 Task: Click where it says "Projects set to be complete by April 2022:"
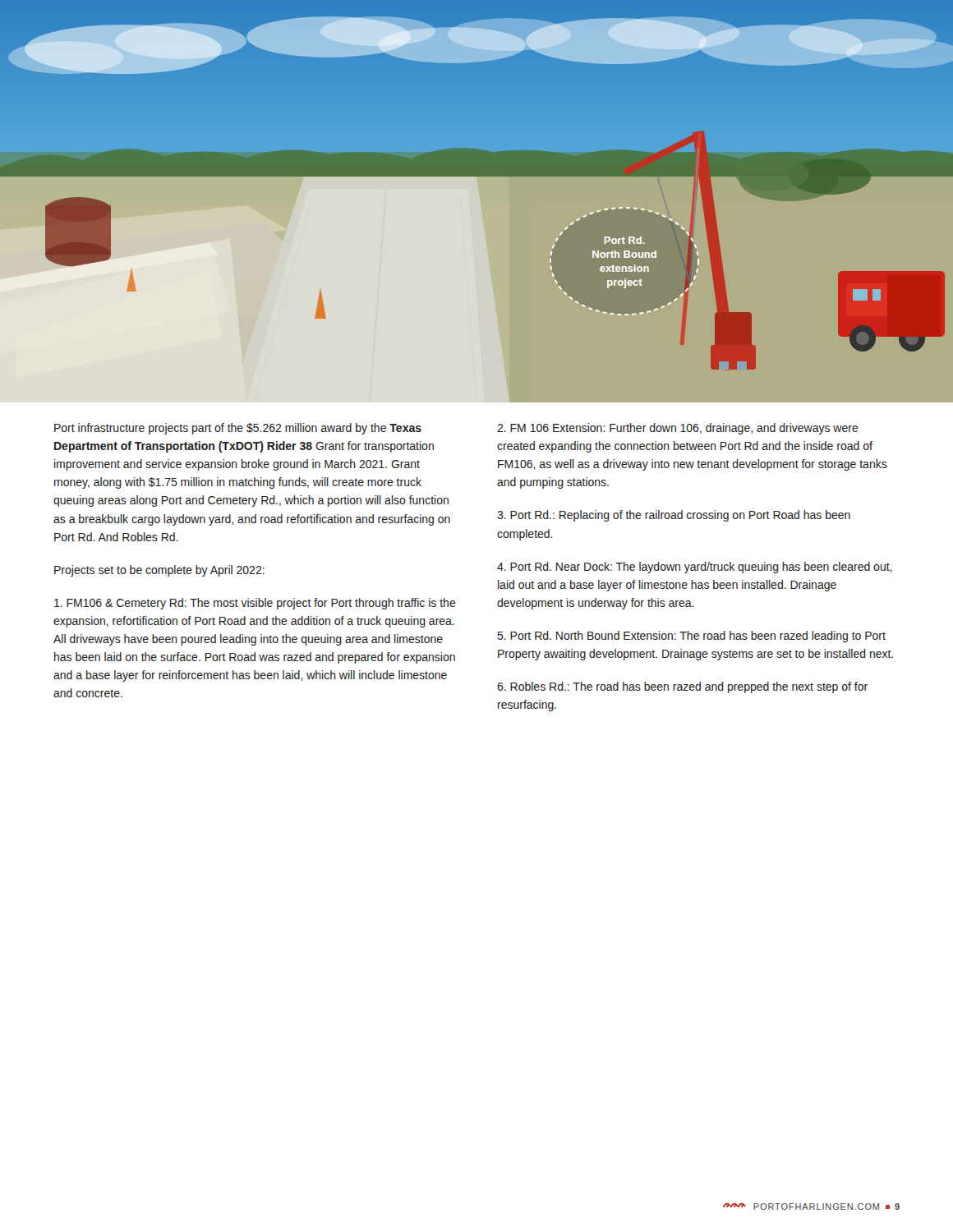159,570
